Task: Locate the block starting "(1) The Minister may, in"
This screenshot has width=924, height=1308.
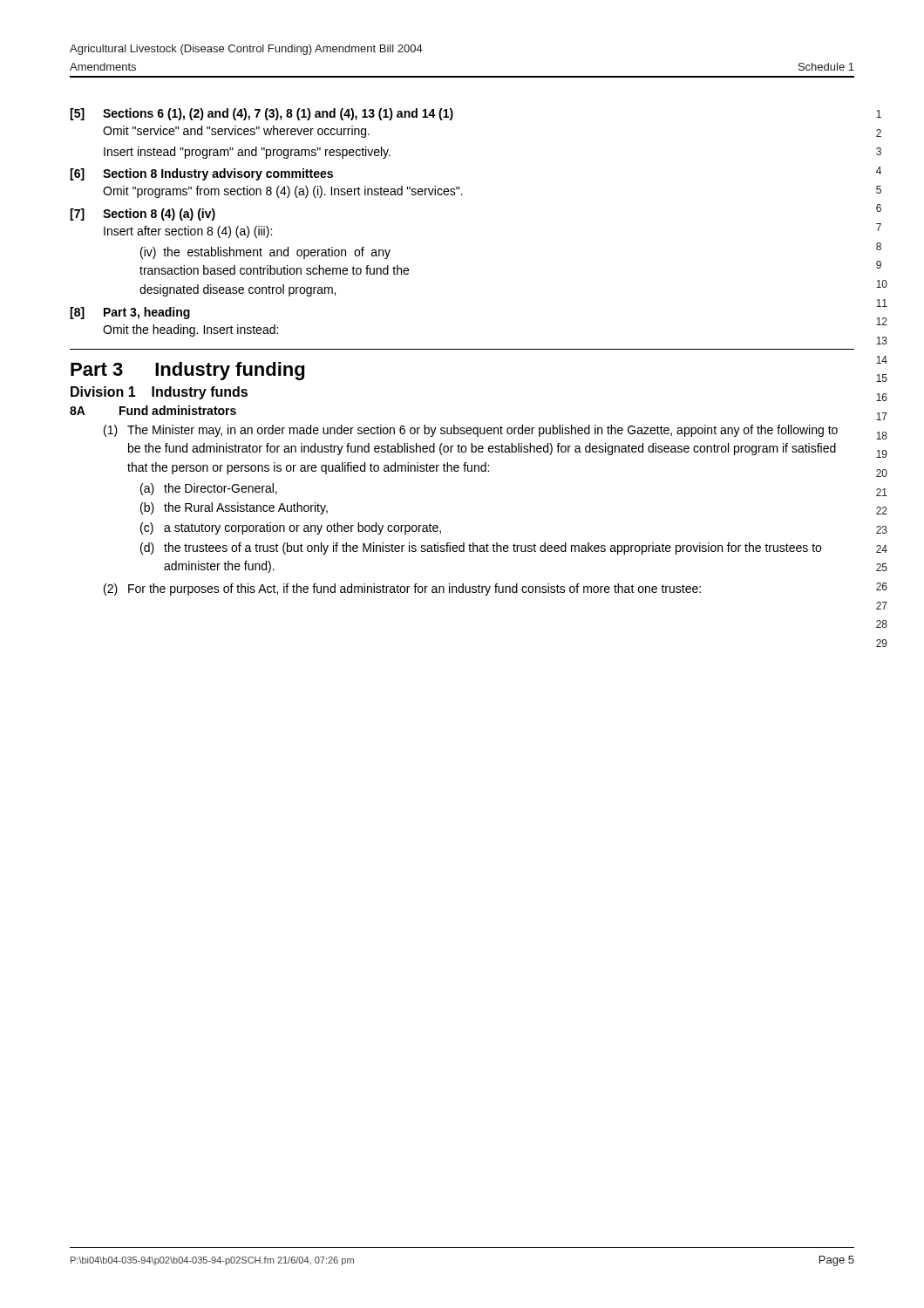Action: pos(462,449)
